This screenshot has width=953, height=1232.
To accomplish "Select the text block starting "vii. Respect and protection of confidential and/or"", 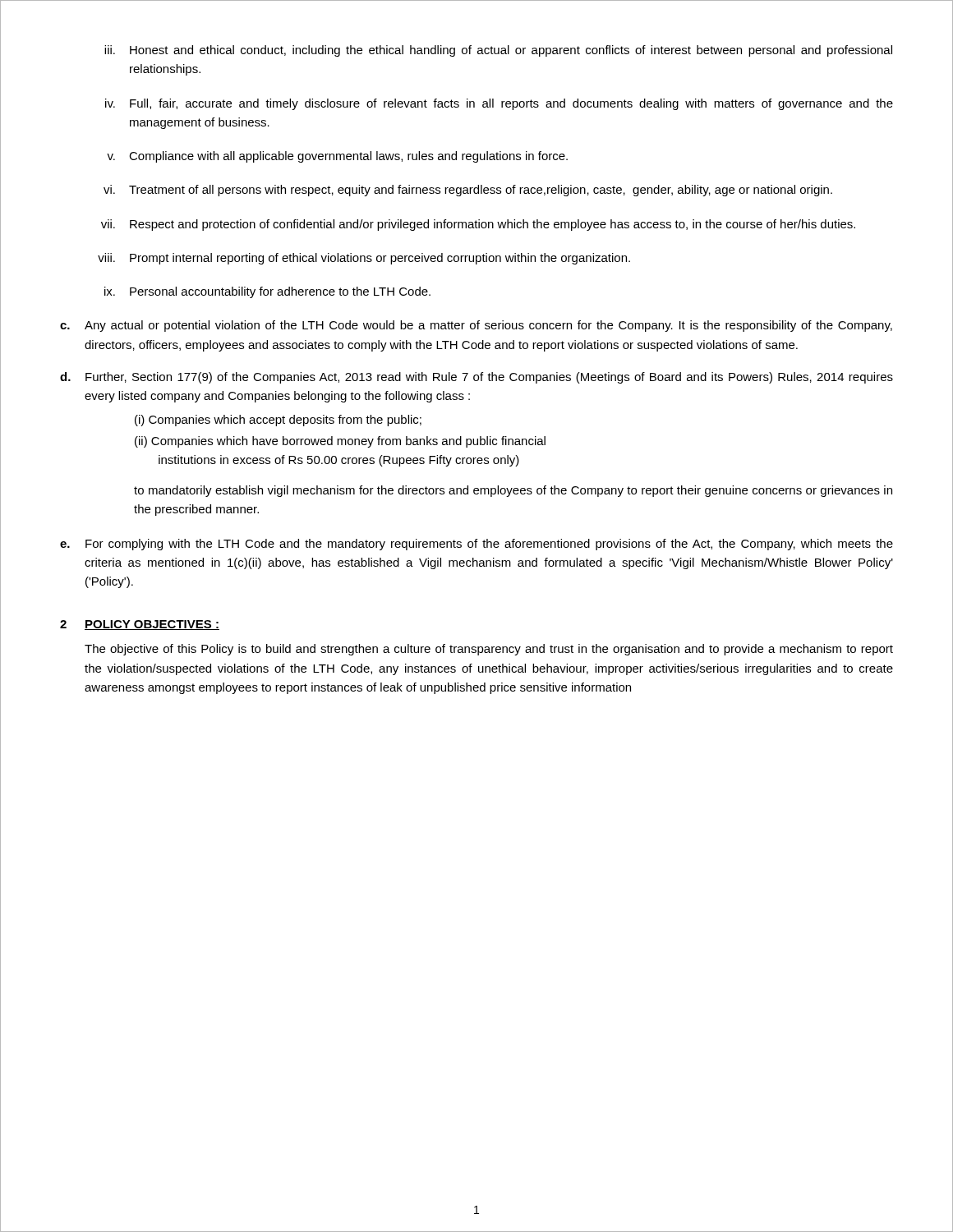I will pos(476,224).
